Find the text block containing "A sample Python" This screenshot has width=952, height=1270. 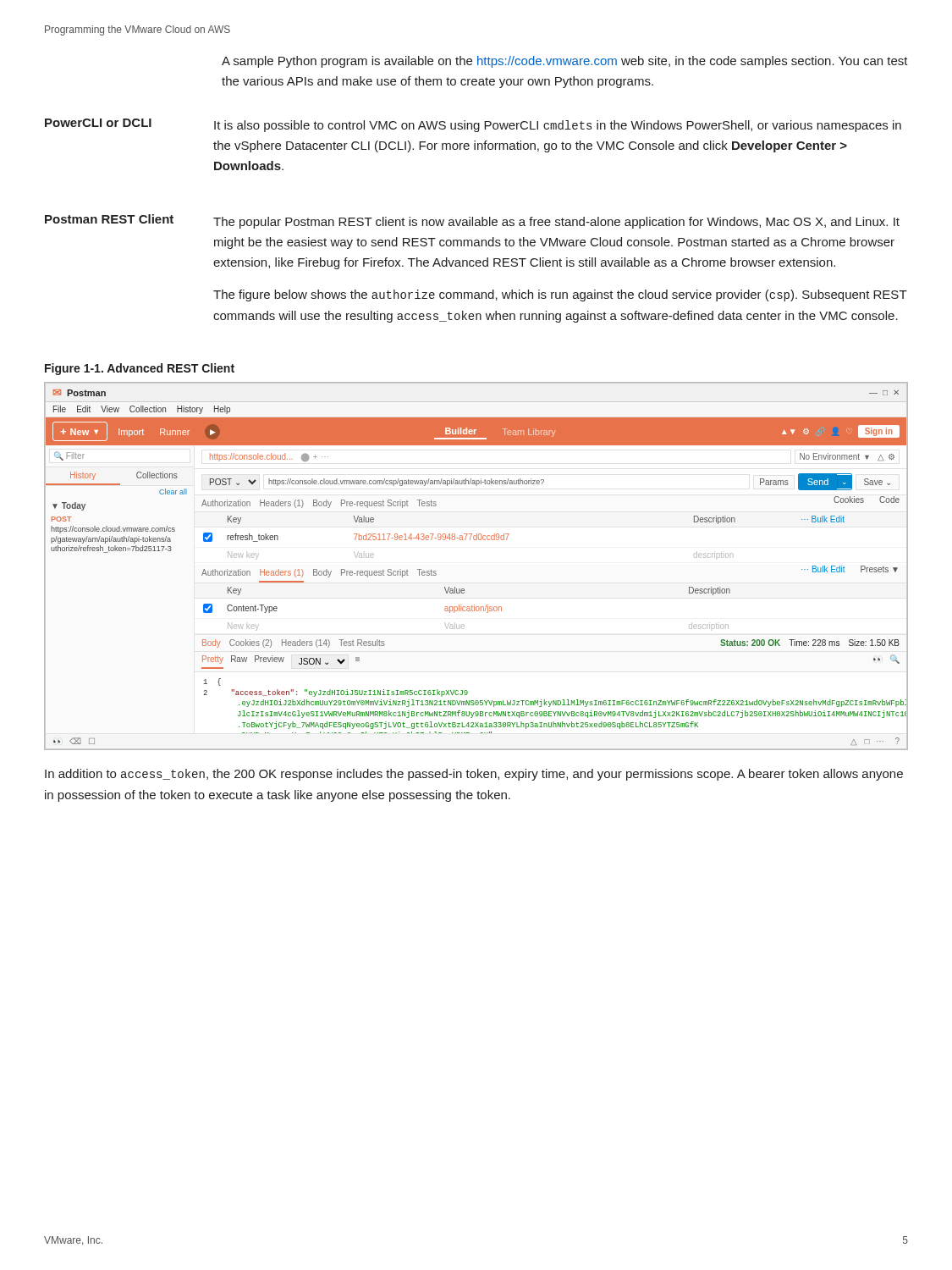click(x=565, y=71)
